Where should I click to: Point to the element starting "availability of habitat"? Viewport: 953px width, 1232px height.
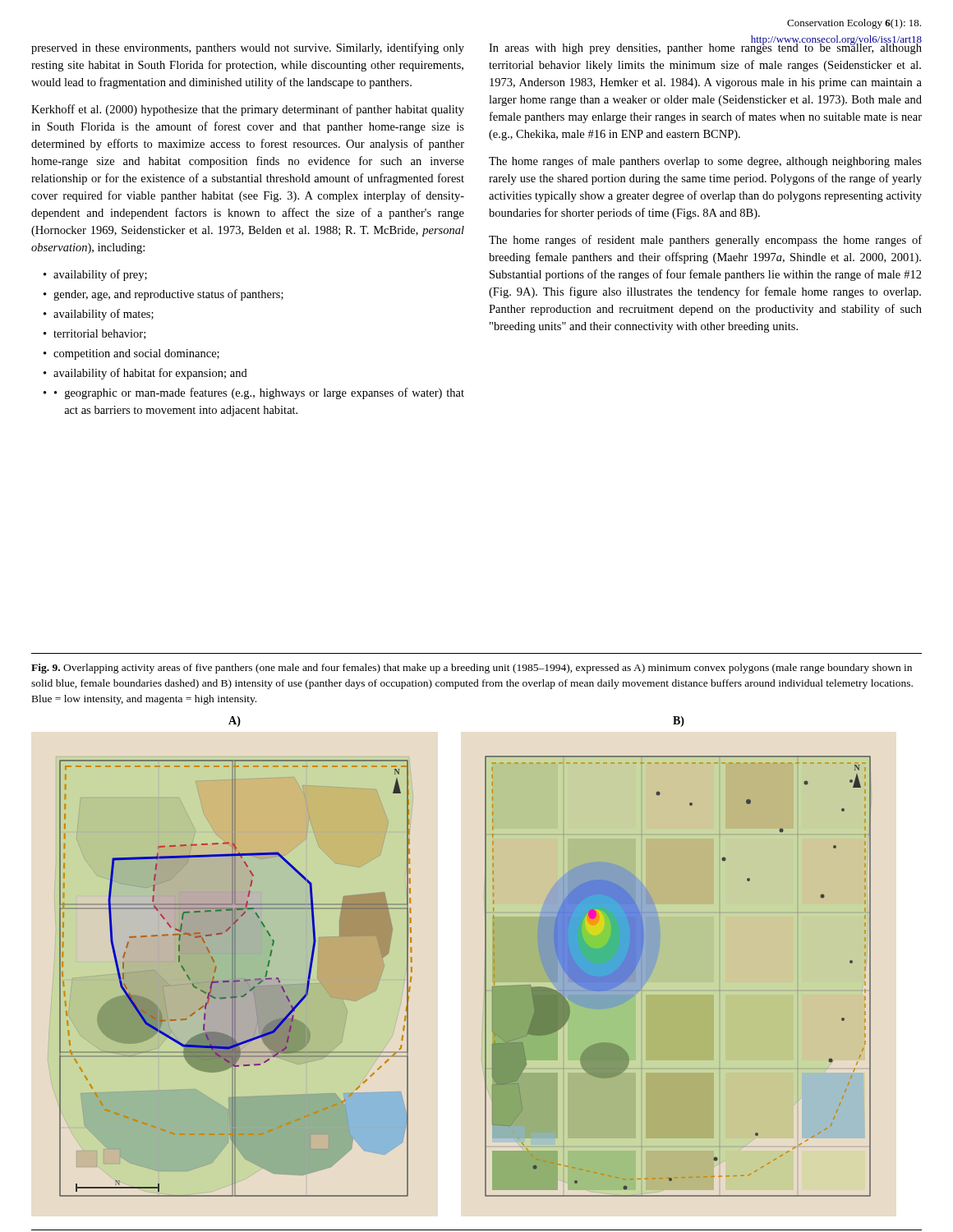[150, 373]
